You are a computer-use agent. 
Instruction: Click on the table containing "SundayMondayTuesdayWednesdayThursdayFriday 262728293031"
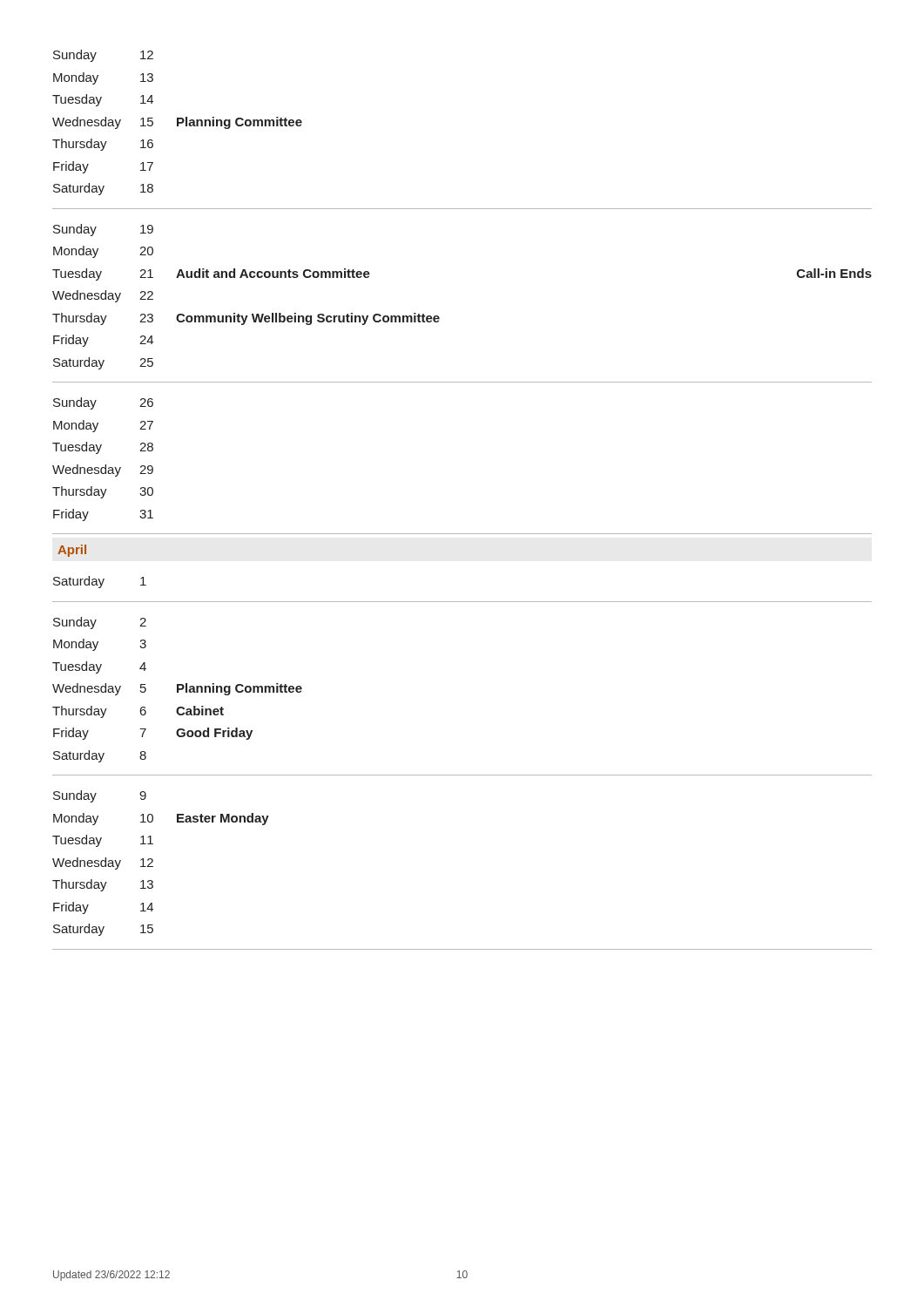tap(462, 458)
